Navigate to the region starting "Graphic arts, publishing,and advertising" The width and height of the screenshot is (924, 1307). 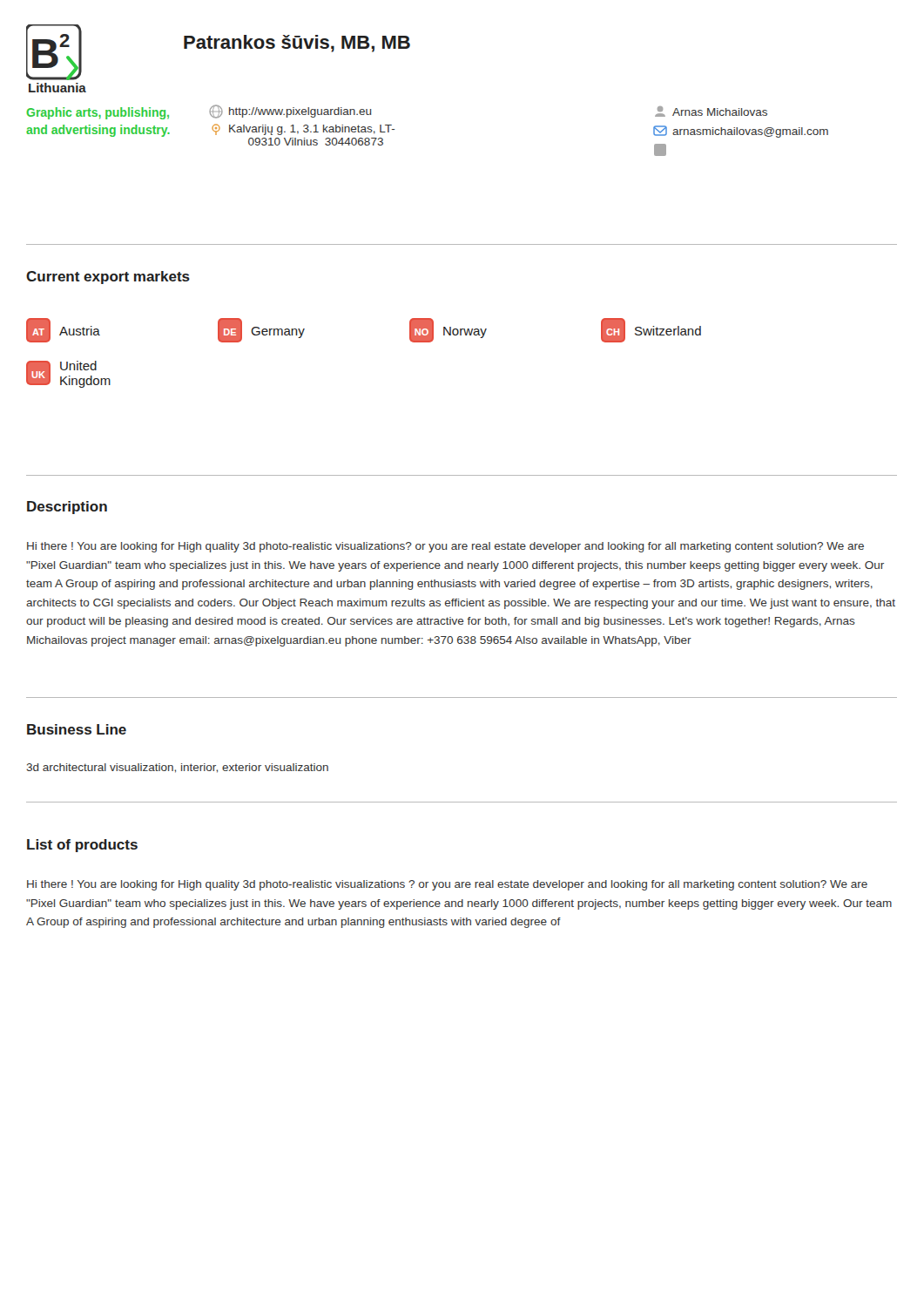(x=98, y=121)
